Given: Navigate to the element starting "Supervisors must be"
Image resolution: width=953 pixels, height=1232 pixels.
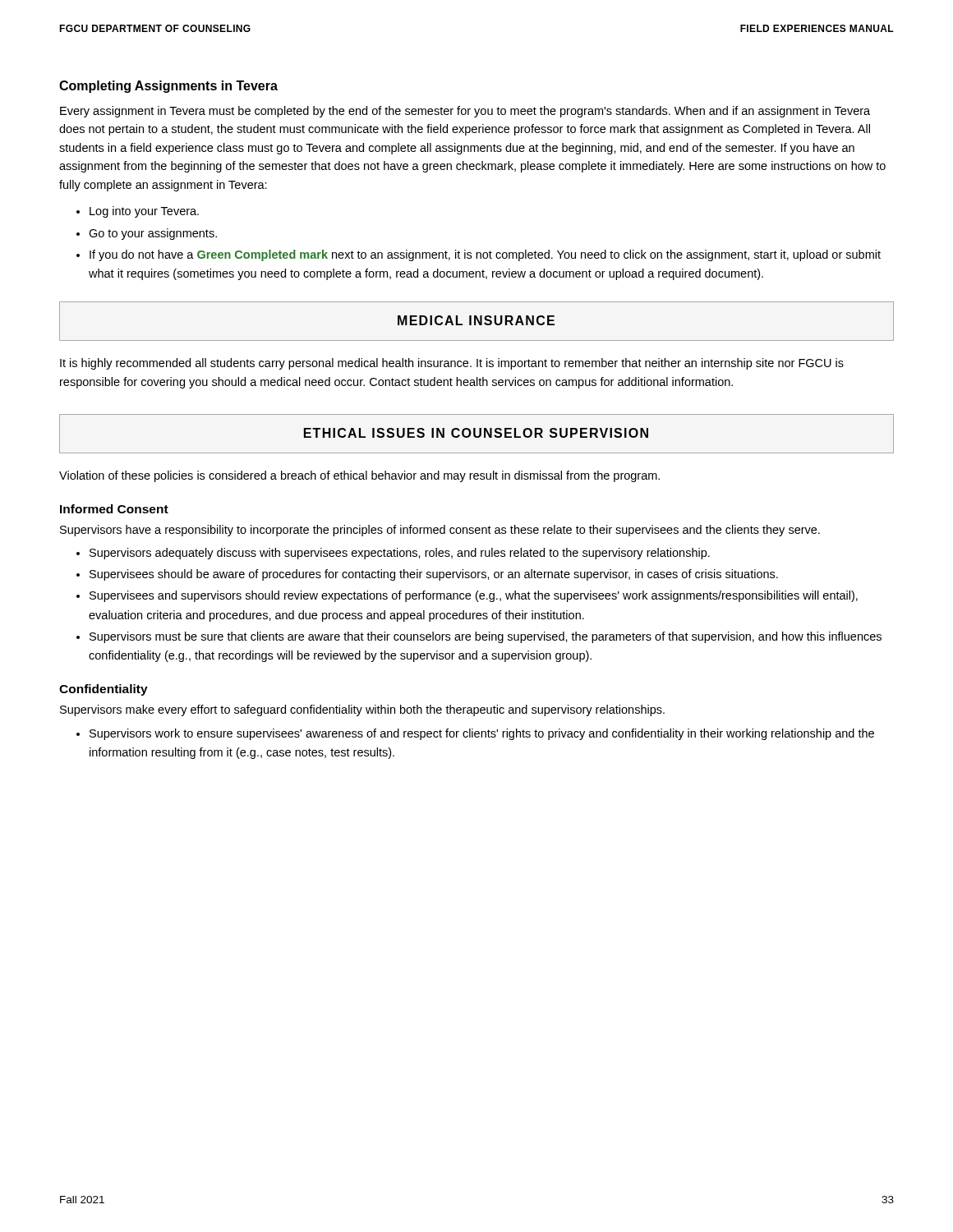Looking at the screenshot, I should (x=485, y=646).
